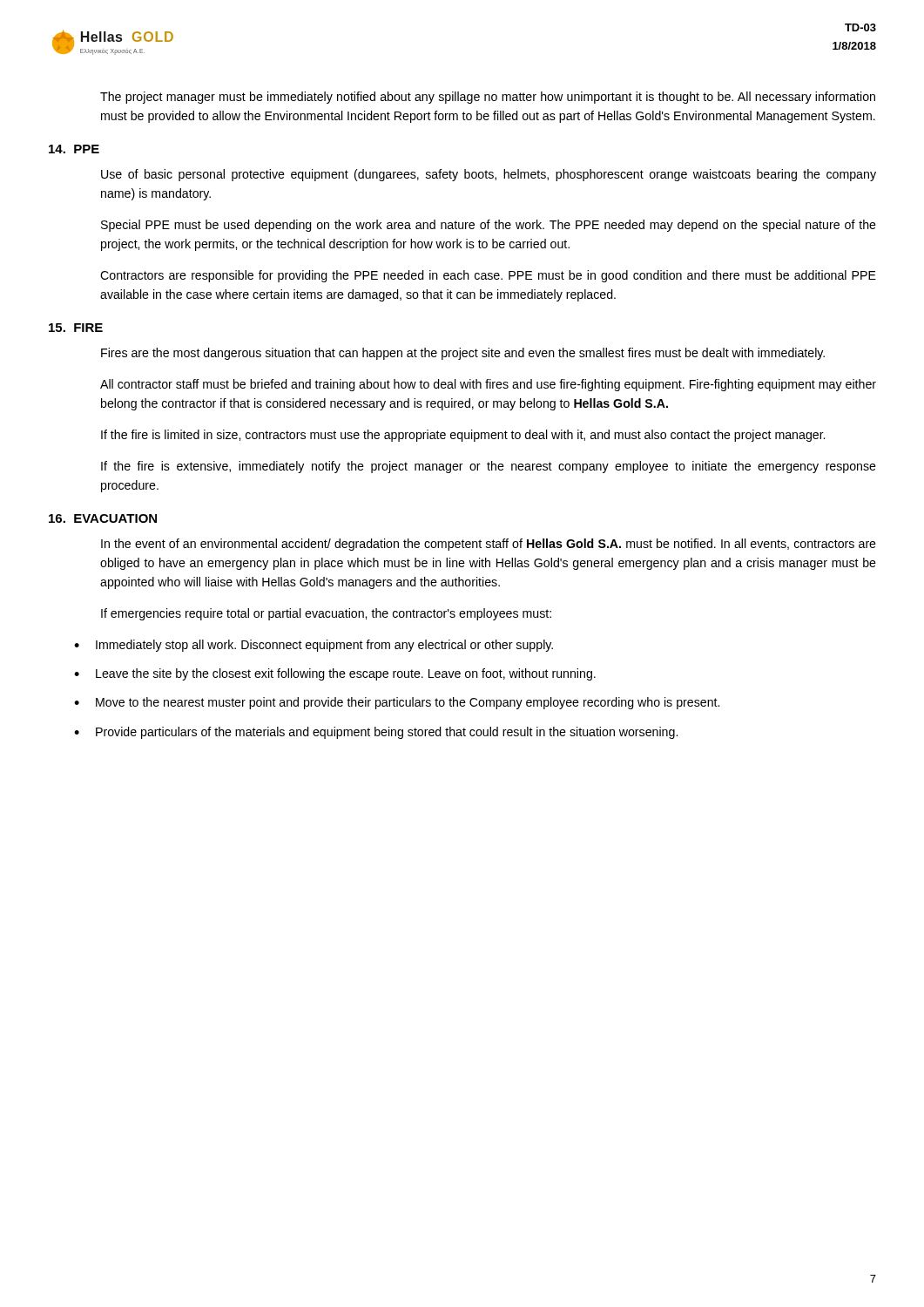Find the text block starting "Use of basic personal protective equipment"
Image resolution: width=924 pixels, height=1307 pixels.
coord(488,184)
